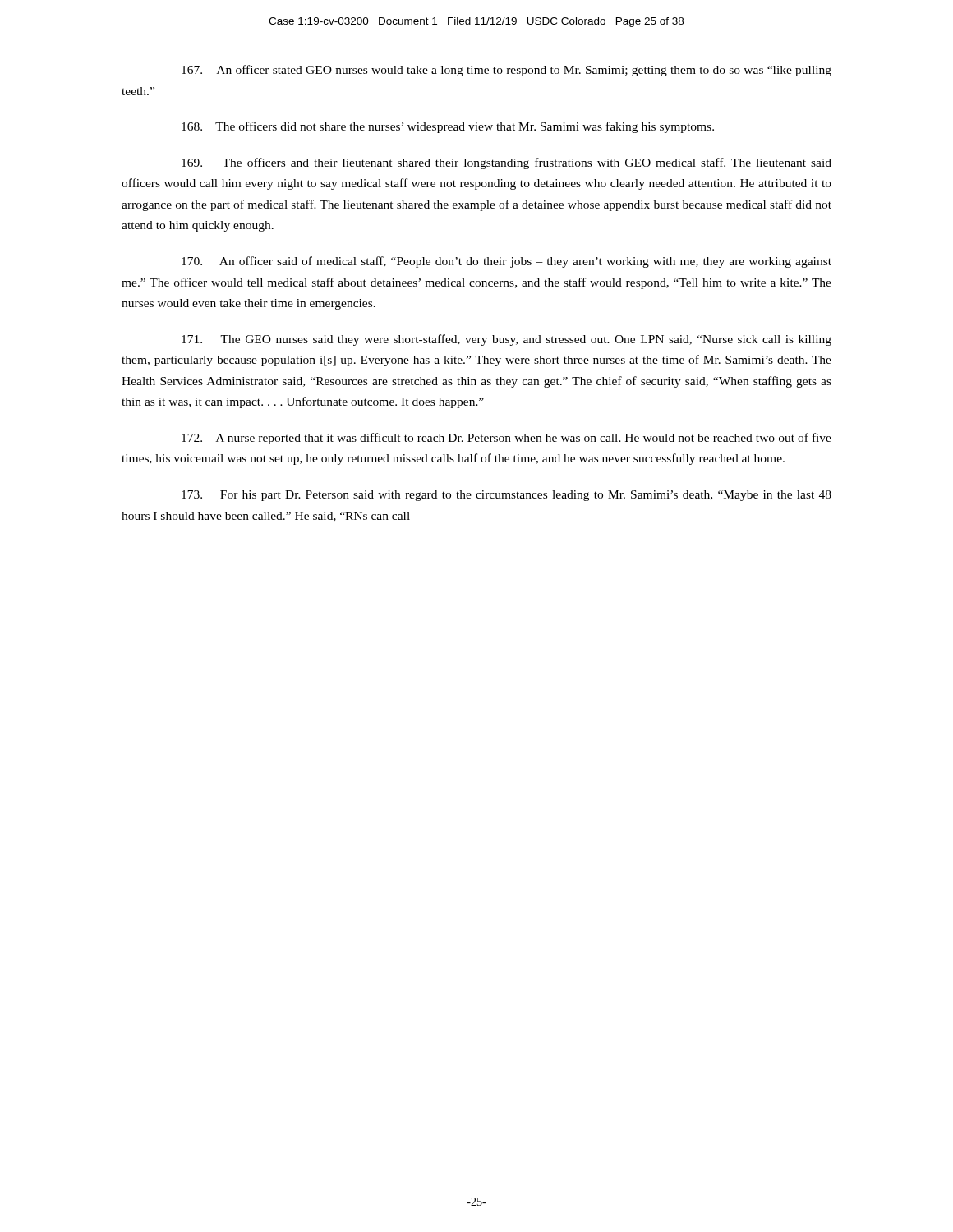
Task: Navigate to the element starting "The GEO nurses"
Action: point(476,370)
